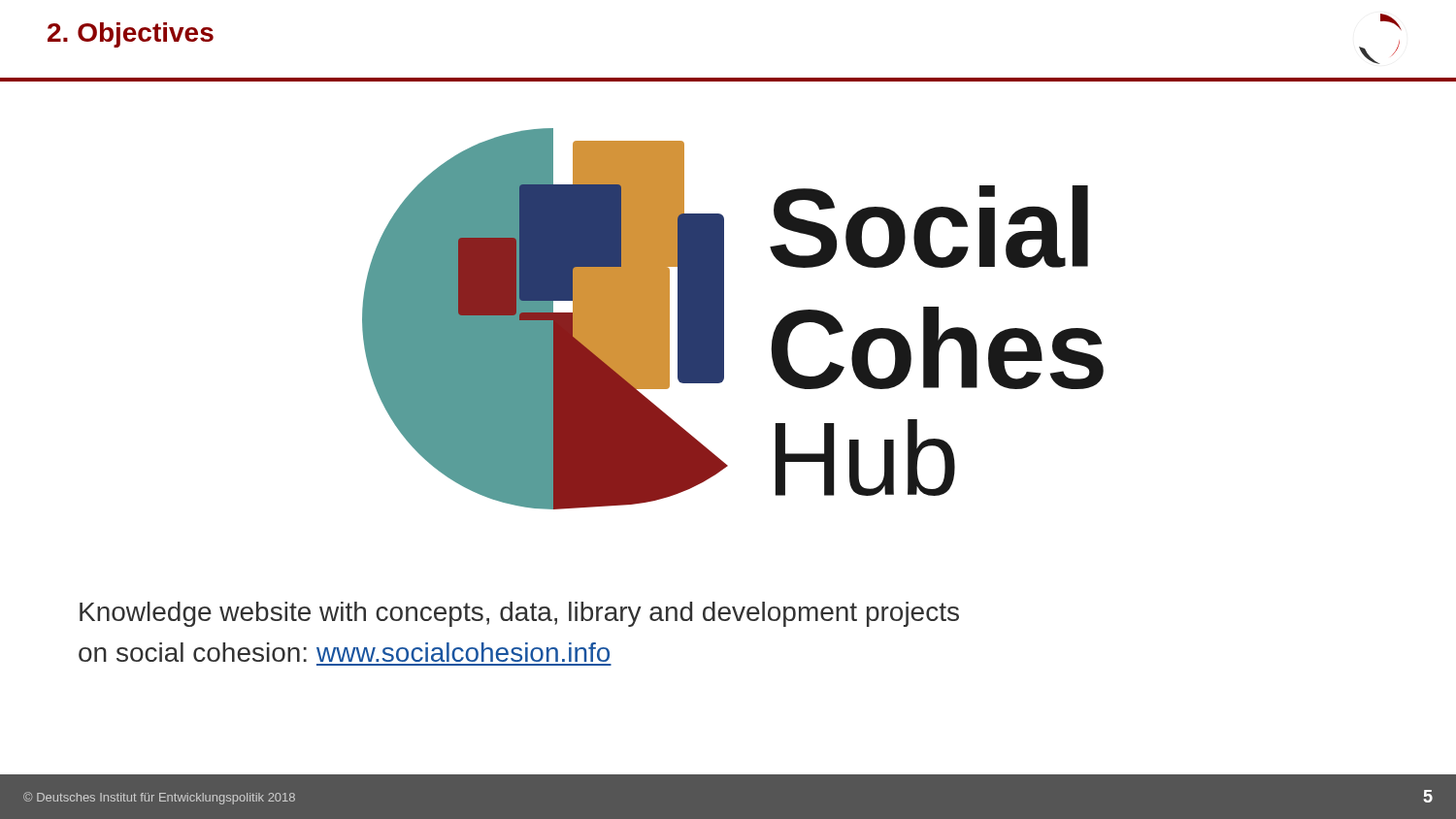Screen dimensions: 819x1456
Task: Locate the element starting "Knowledge website with concepts, data, library and"
Action: (519, 632)
